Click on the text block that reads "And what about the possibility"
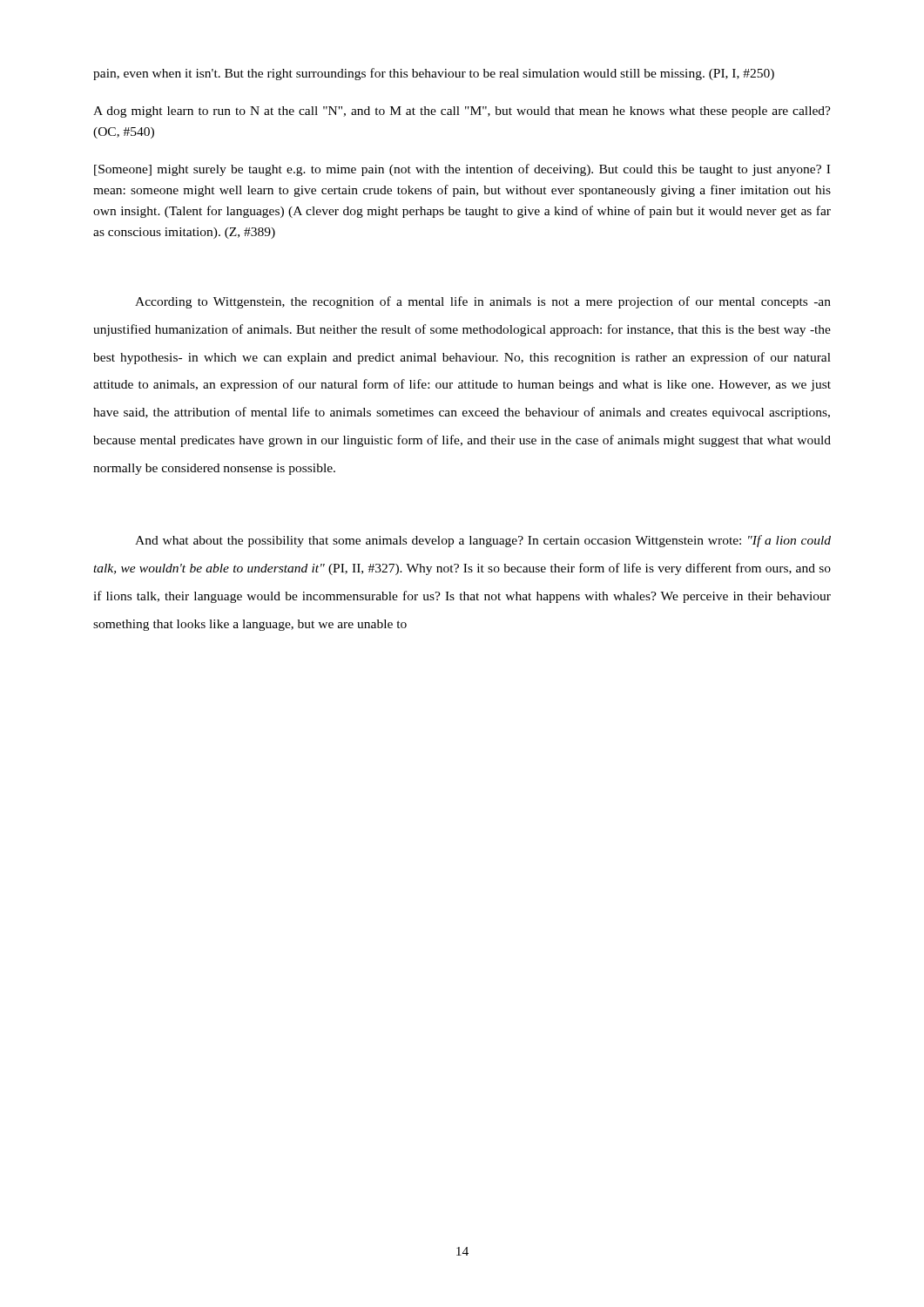The width and height of the screenshot is (924, 1307). pyautogui.click(x=462, y=582)
